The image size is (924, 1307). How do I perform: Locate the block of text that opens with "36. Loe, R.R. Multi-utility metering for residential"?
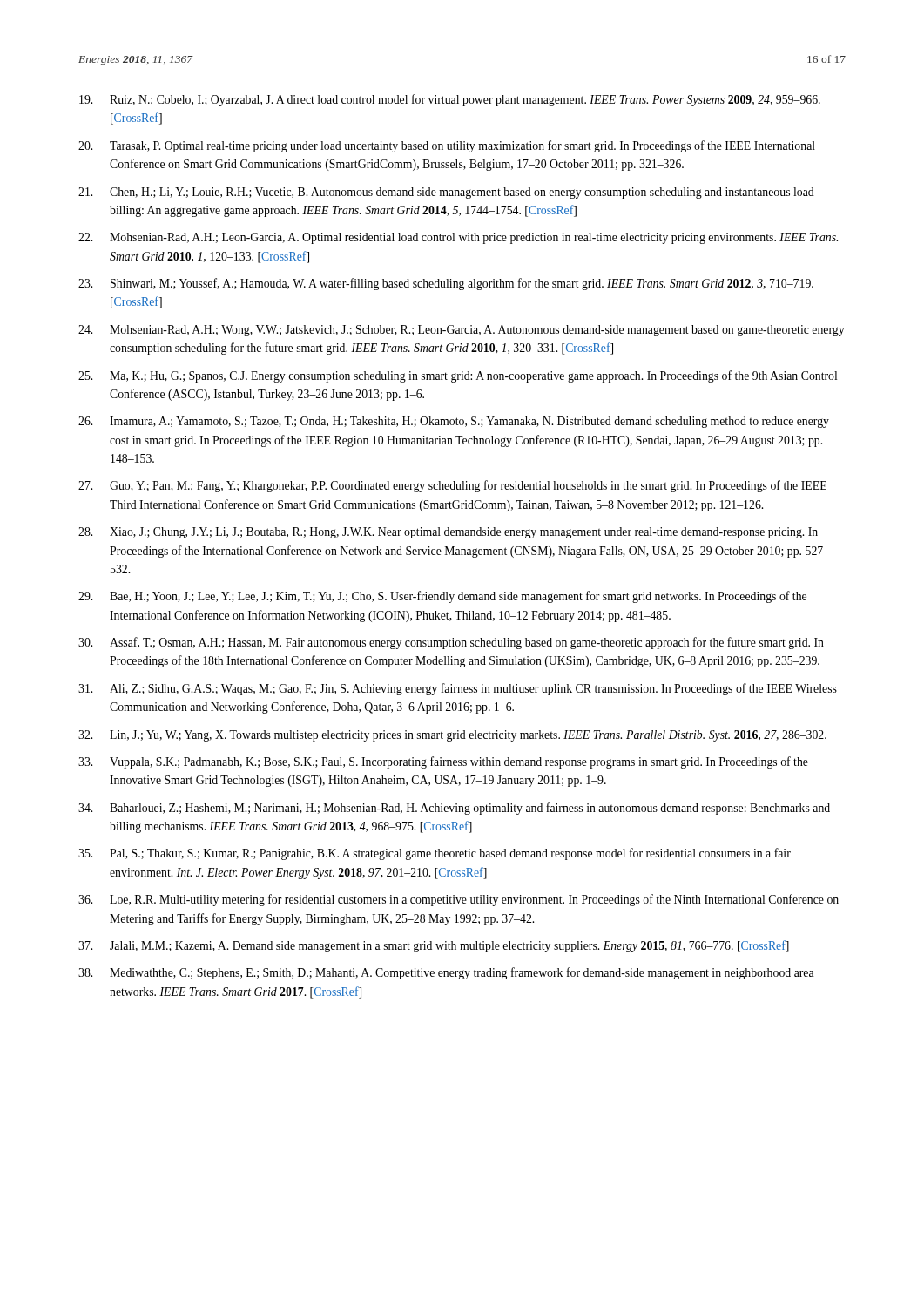coord(462,909)
